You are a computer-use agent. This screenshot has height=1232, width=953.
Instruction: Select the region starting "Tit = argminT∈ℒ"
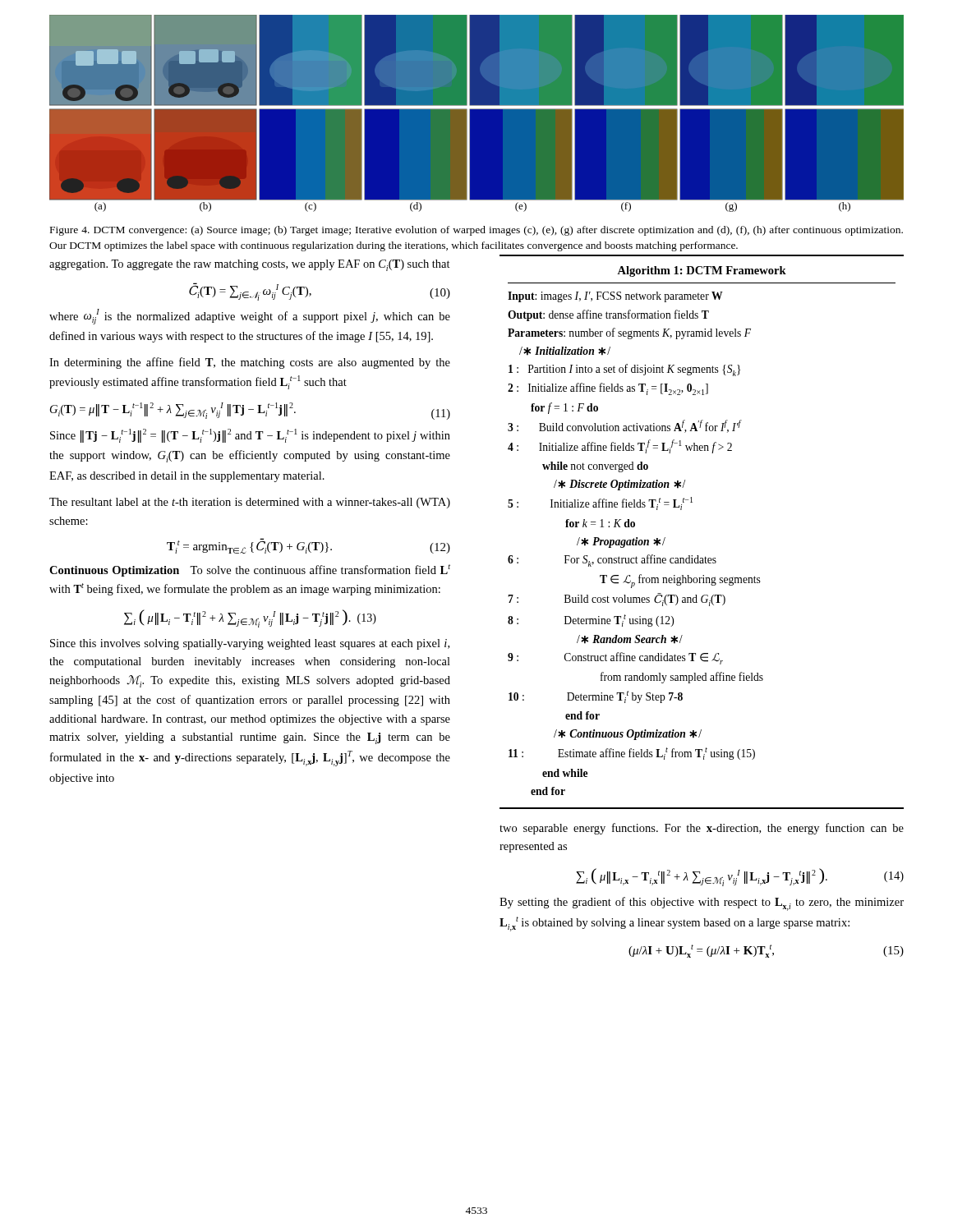pos(250,547)
